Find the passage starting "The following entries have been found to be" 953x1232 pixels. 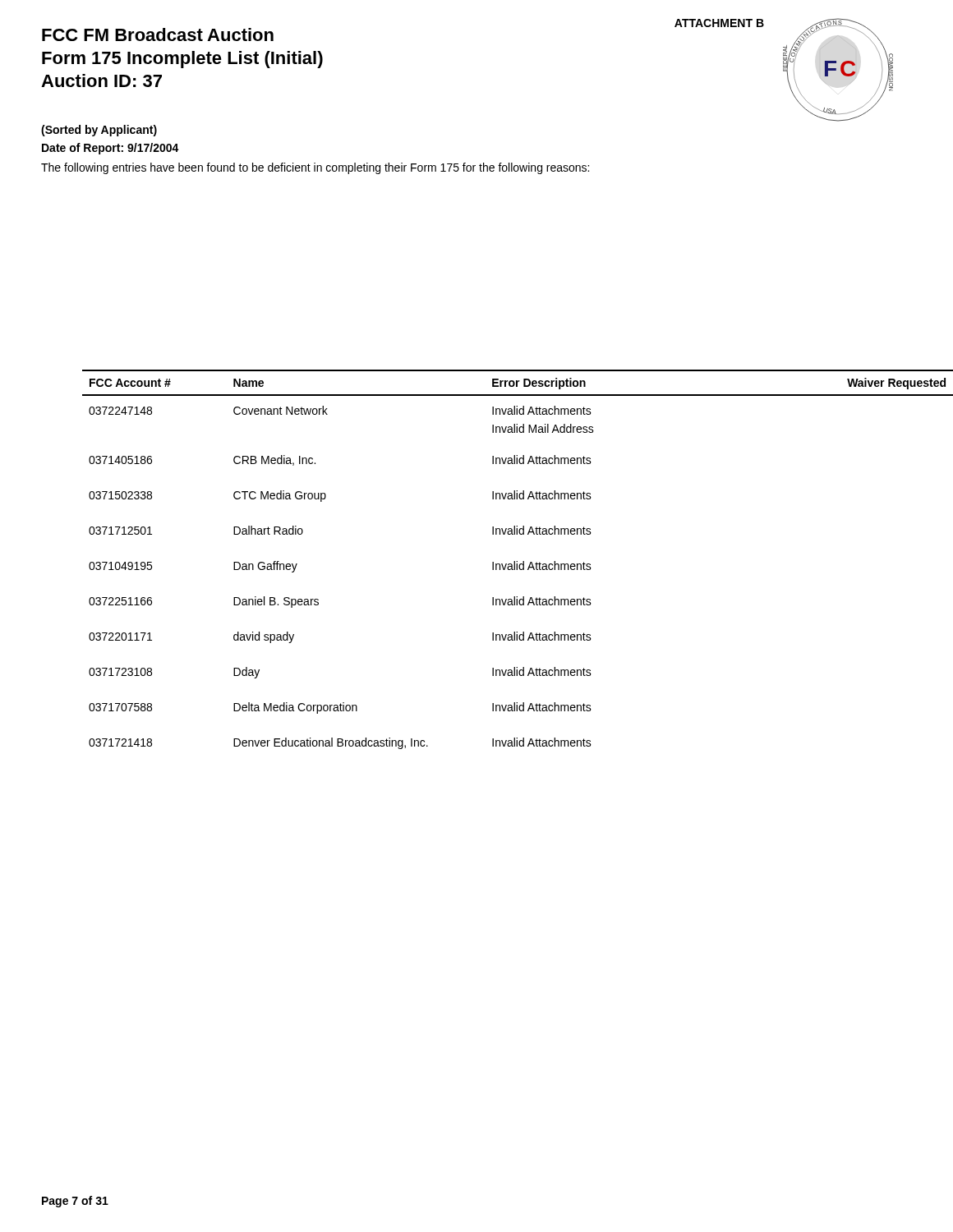click(316, 168)
